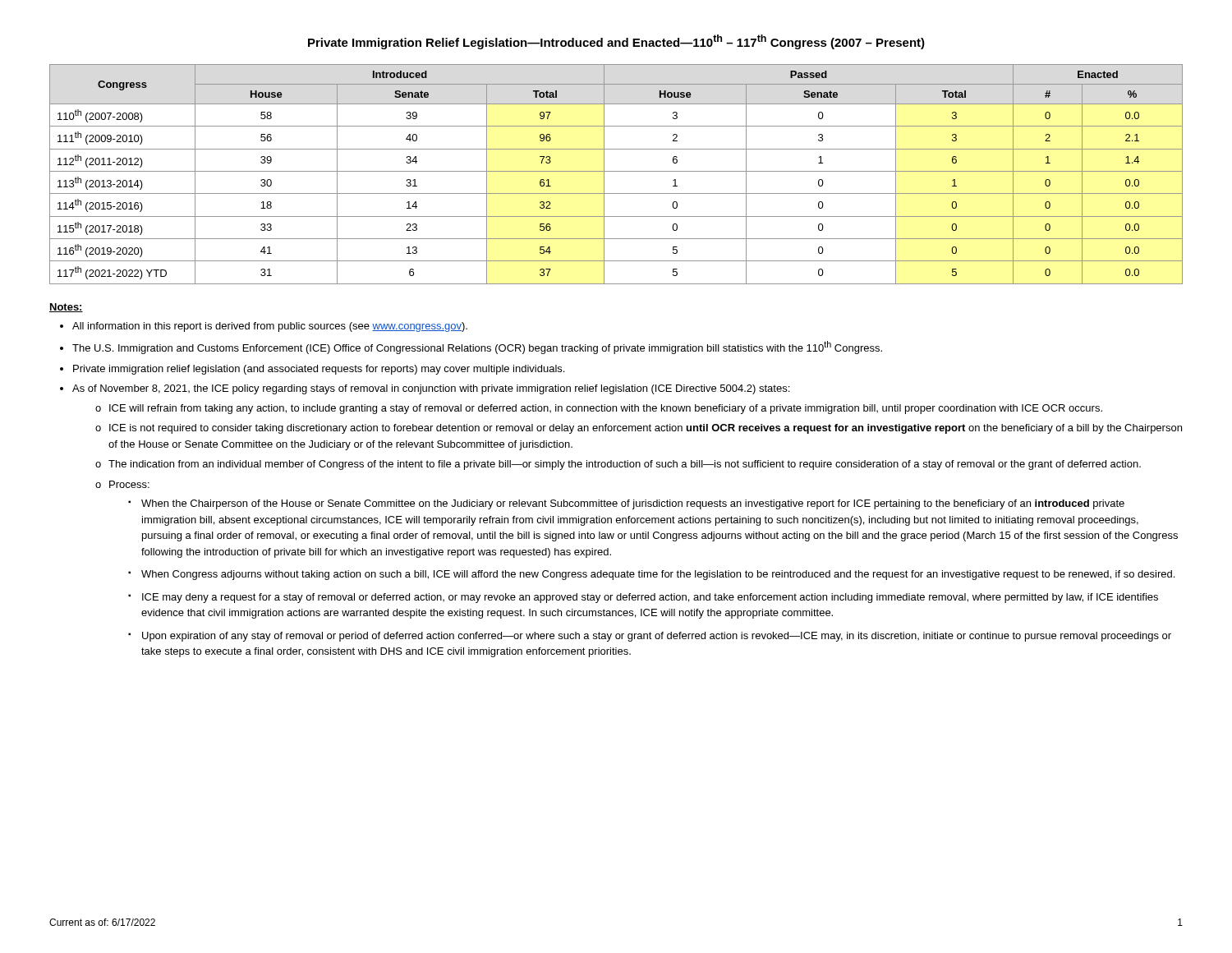Click on the text block starting "When Congress adjourns without"

pos(658,574)
